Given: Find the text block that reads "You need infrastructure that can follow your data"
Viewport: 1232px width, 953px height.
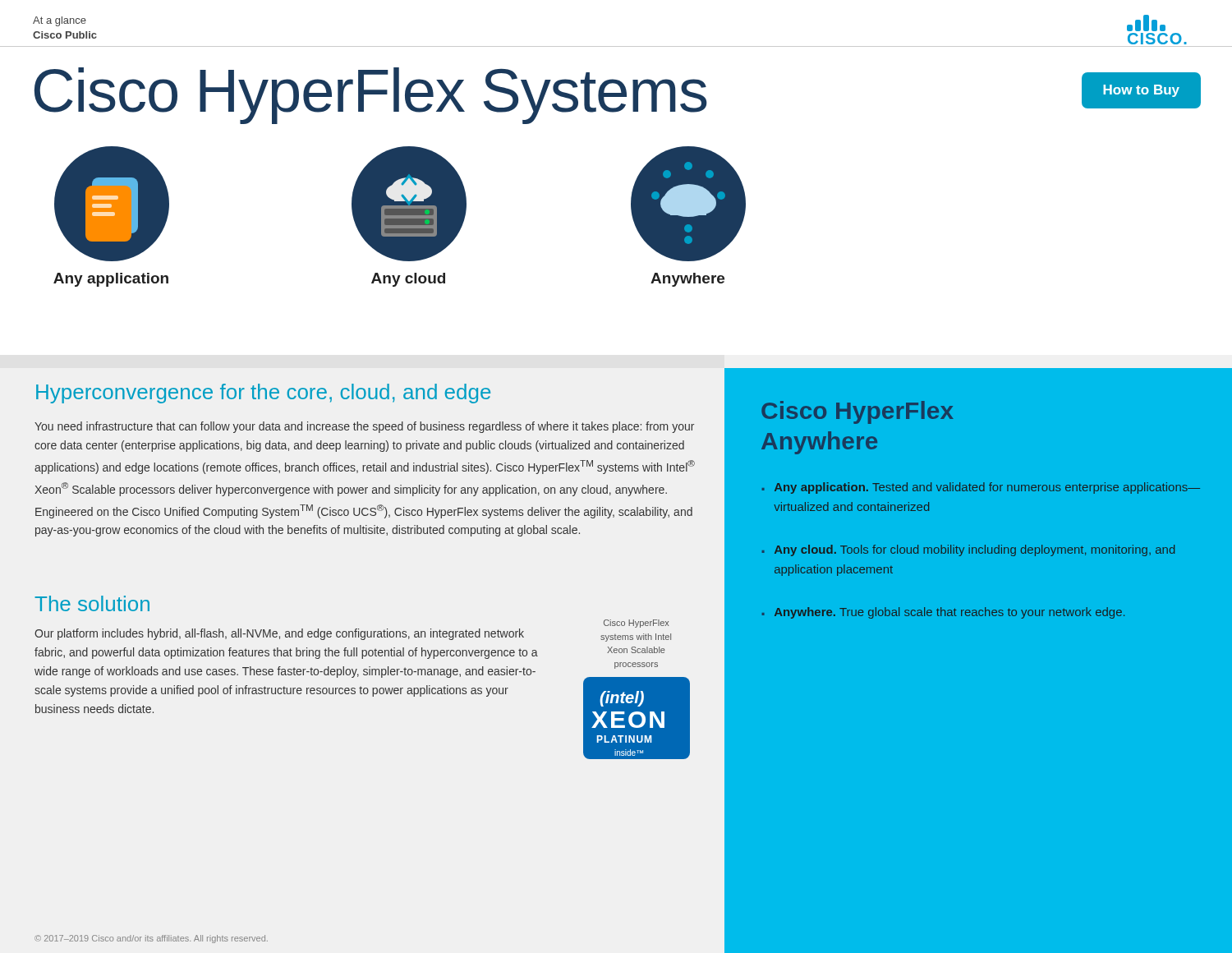Looking at the screenshot, I should pos(365,478).
